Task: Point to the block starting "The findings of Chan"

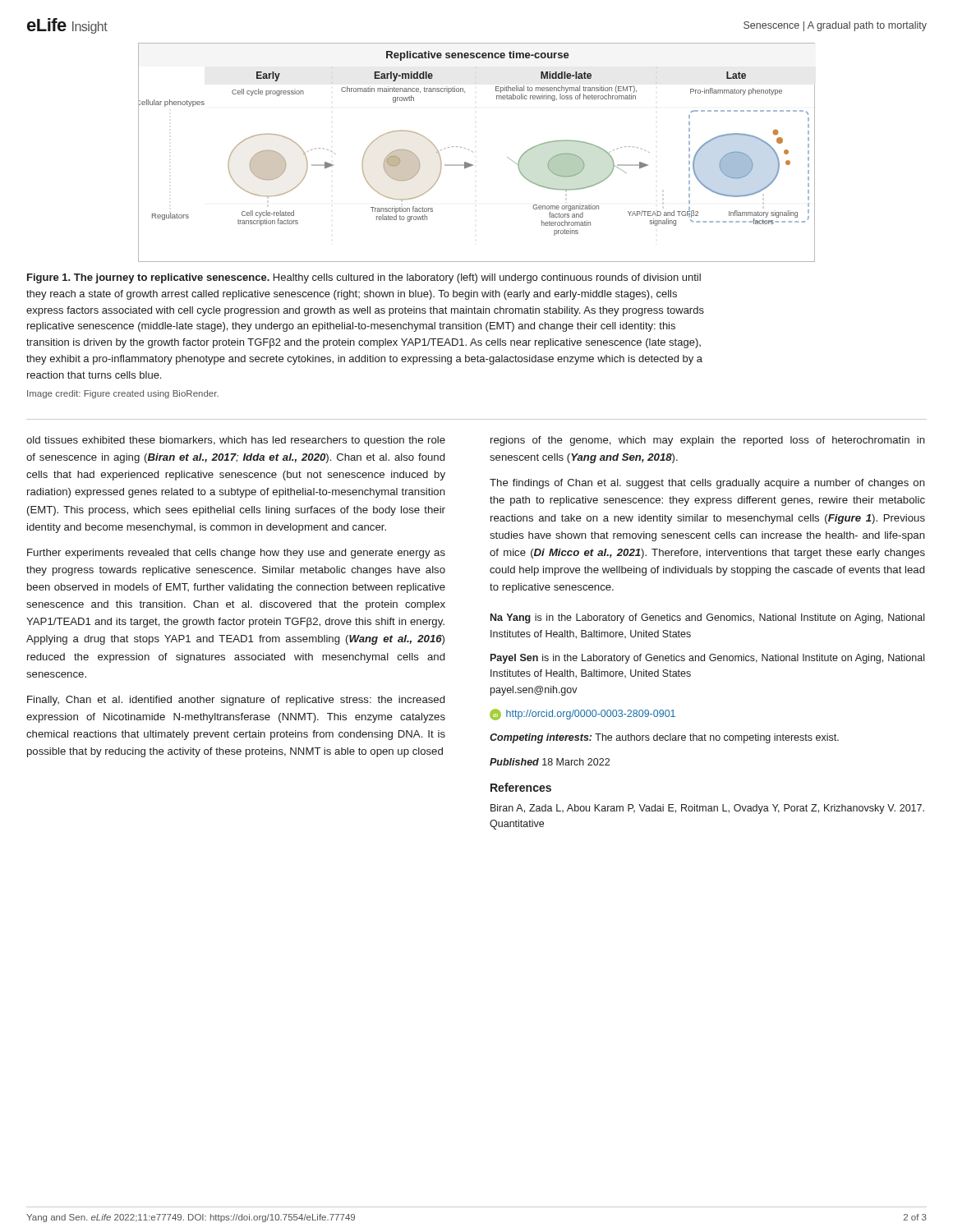Action: (x=707, y=535)
